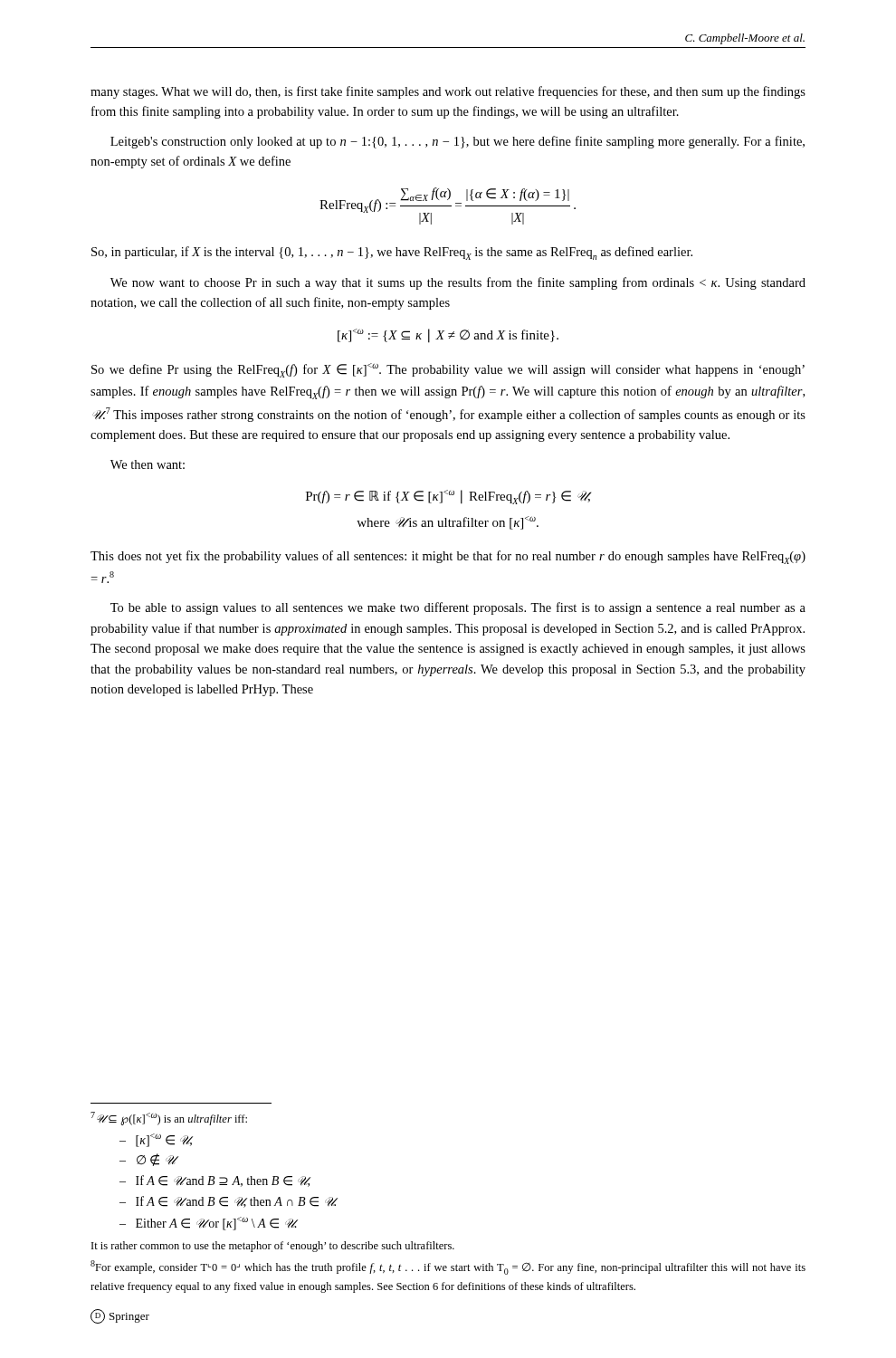
Task: Select the text block that reads "We now want to choose Pr in"
Action: [448, 293]
